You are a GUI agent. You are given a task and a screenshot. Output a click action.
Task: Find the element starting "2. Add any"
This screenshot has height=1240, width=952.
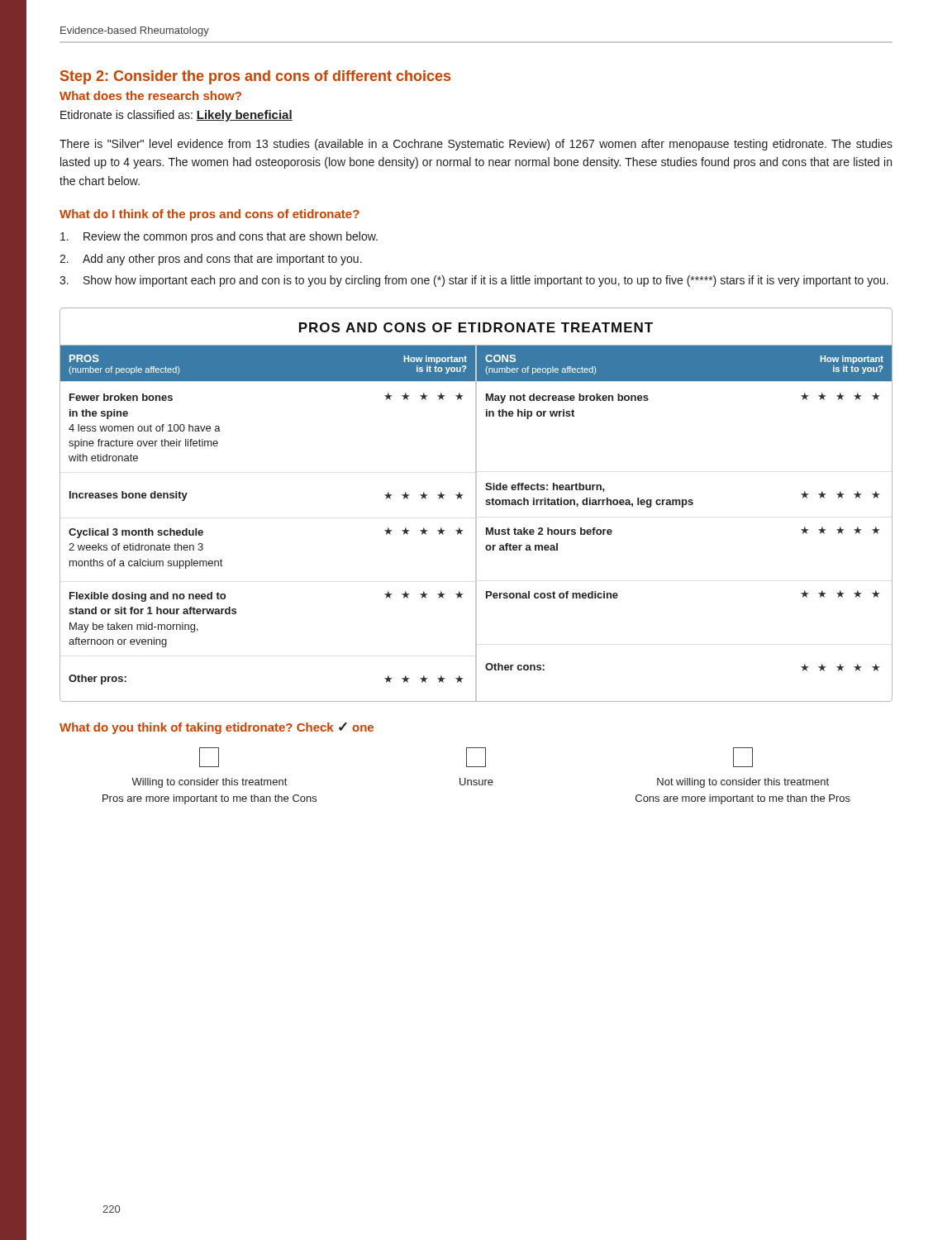(211, 260)
